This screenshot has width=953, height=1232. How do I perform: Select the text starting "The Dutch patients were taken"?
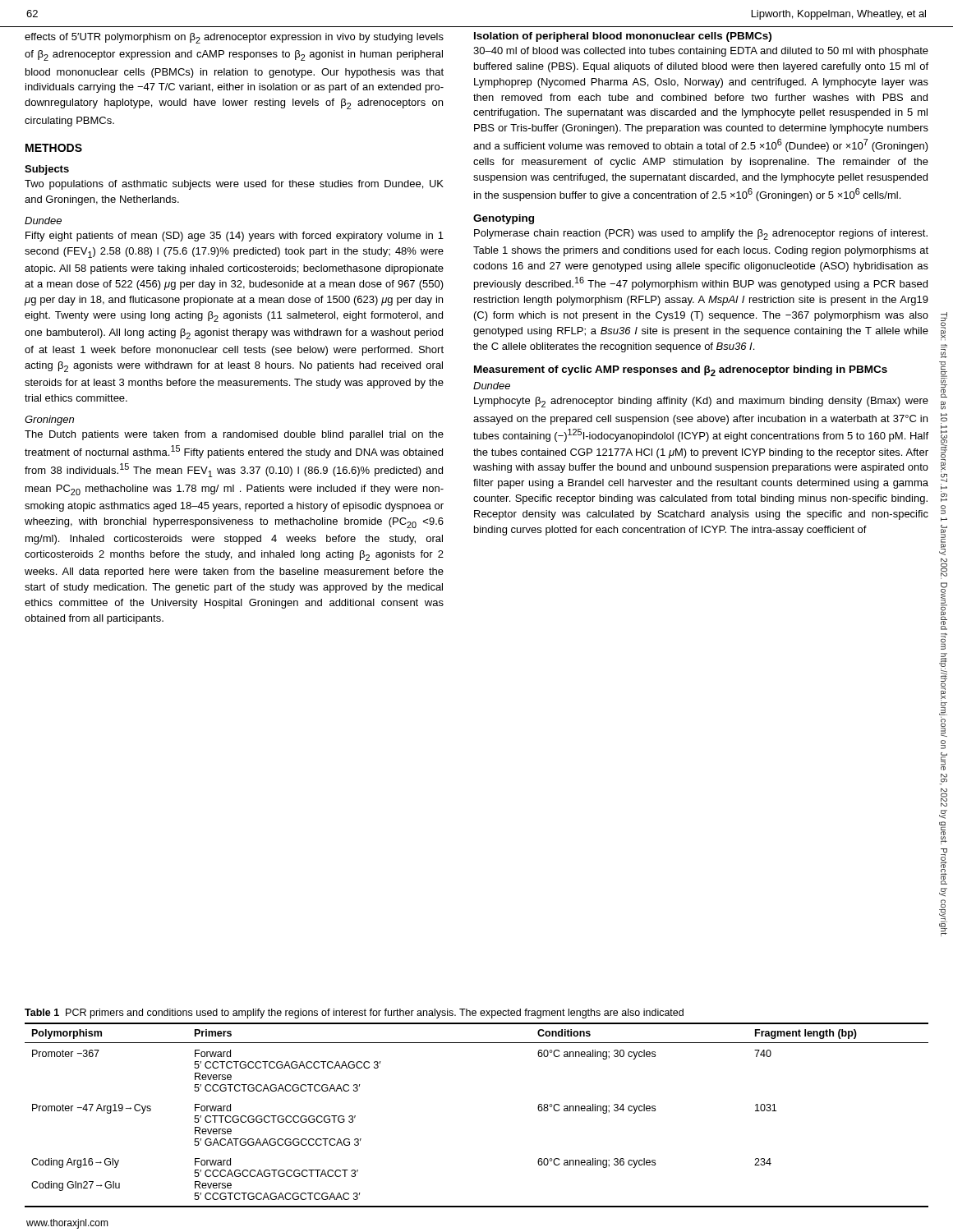click(234, 527)
